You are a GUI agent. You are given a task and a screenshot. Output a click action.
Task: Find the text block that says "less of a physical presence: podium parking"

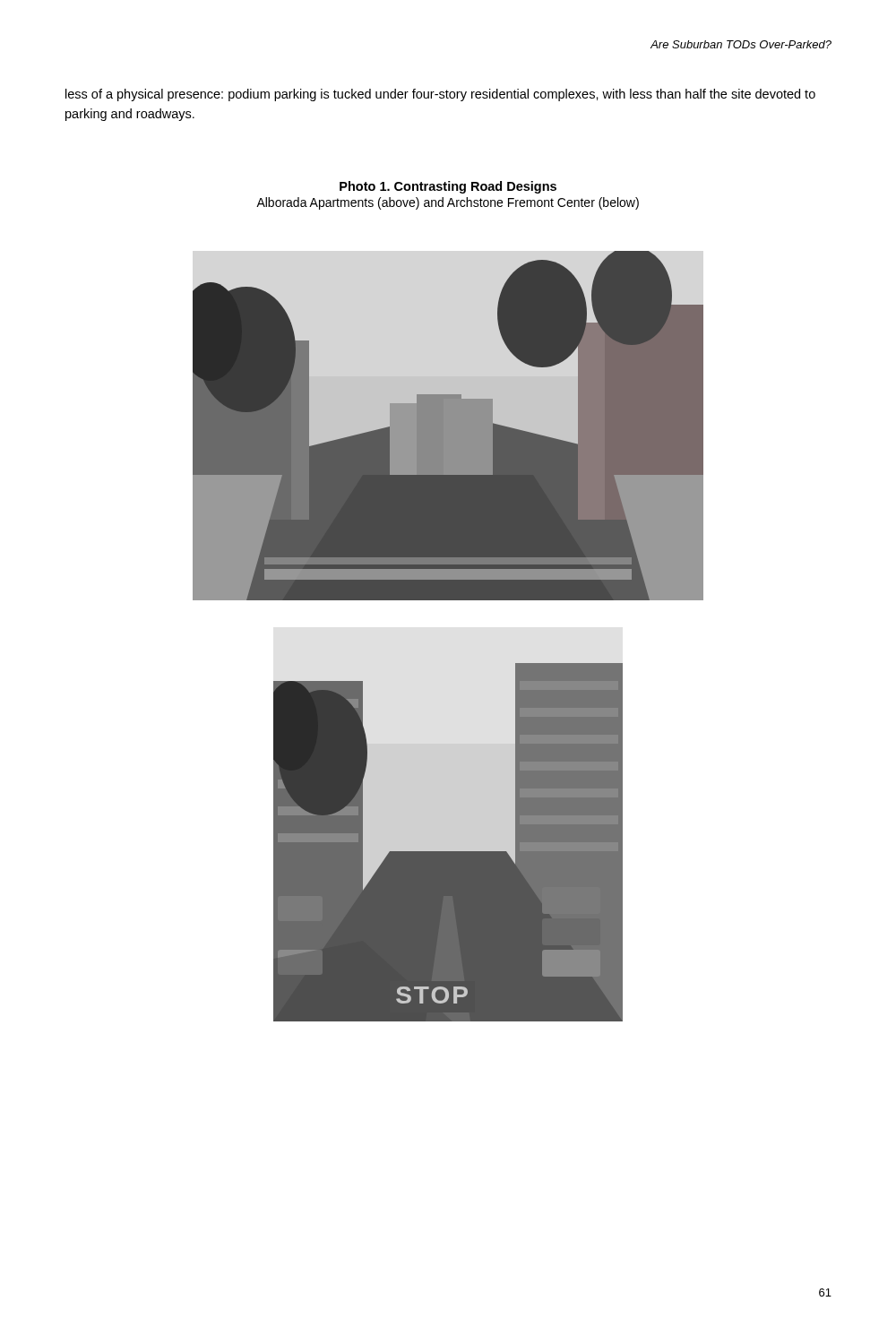click(440, 104)
